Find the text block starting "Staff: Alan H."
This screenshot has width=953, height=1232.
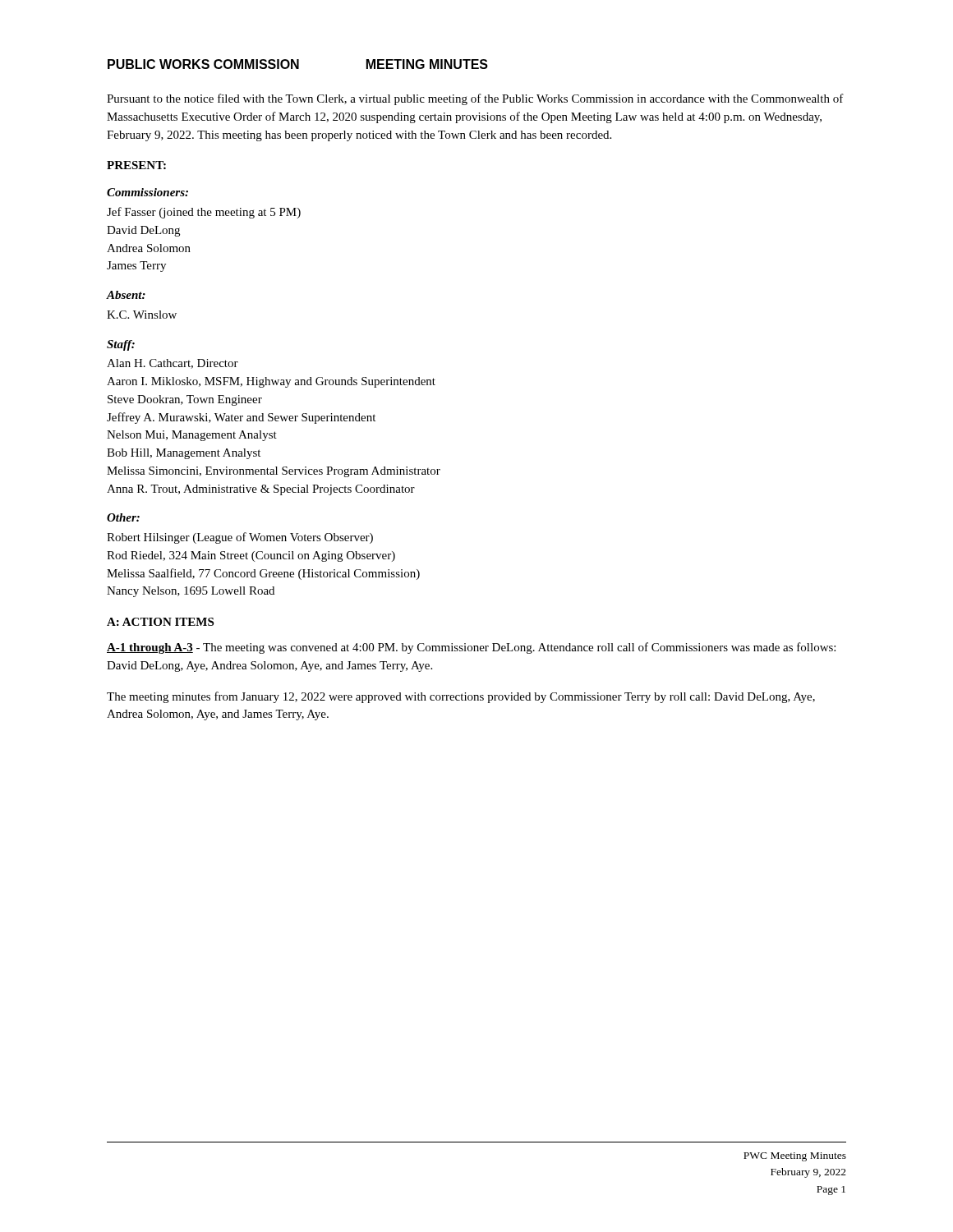pos(121,345)
